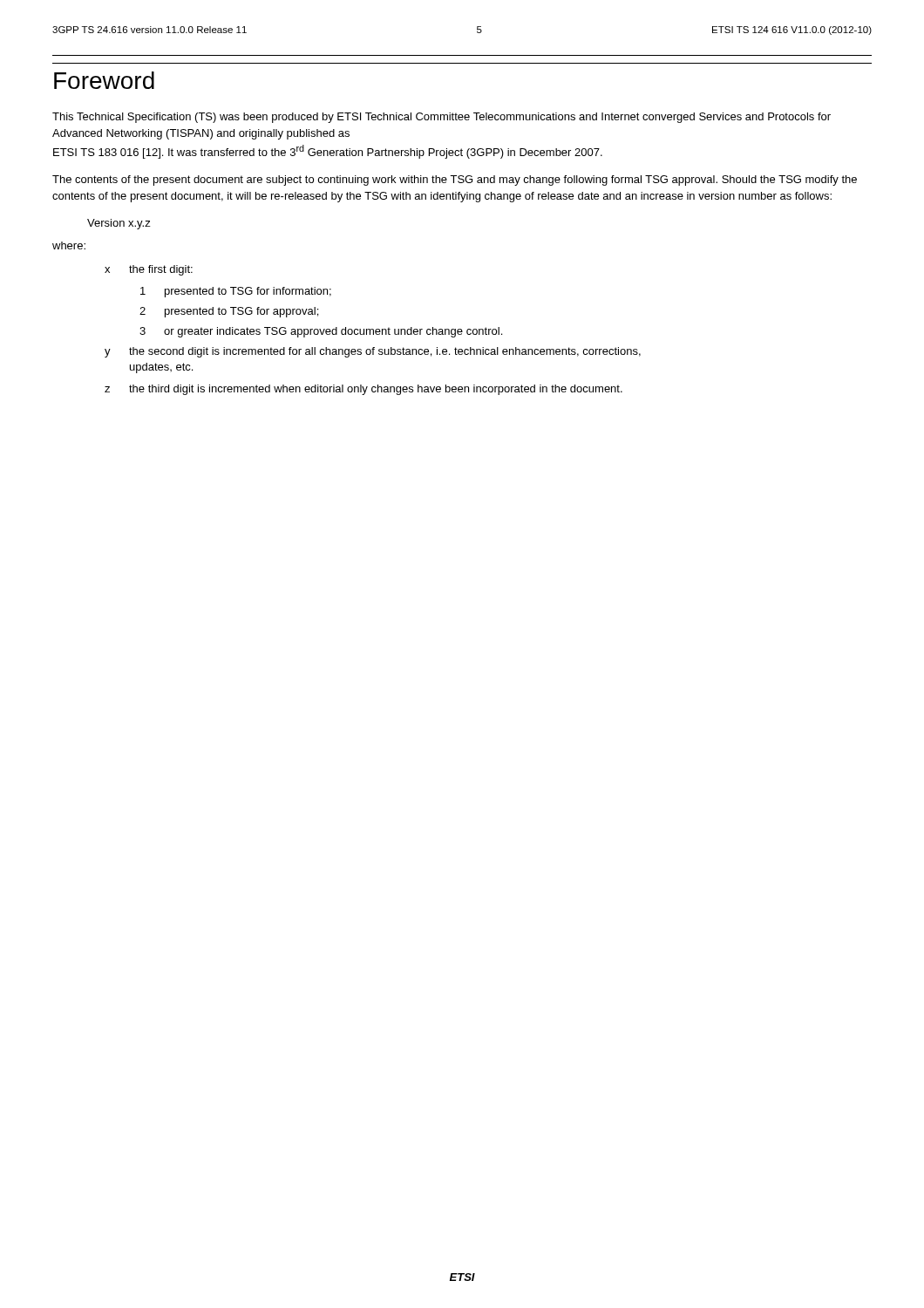Click the passage that begins "3 or greater indicates TSG"
The image size is (924, 1308).
pos(321,332)
